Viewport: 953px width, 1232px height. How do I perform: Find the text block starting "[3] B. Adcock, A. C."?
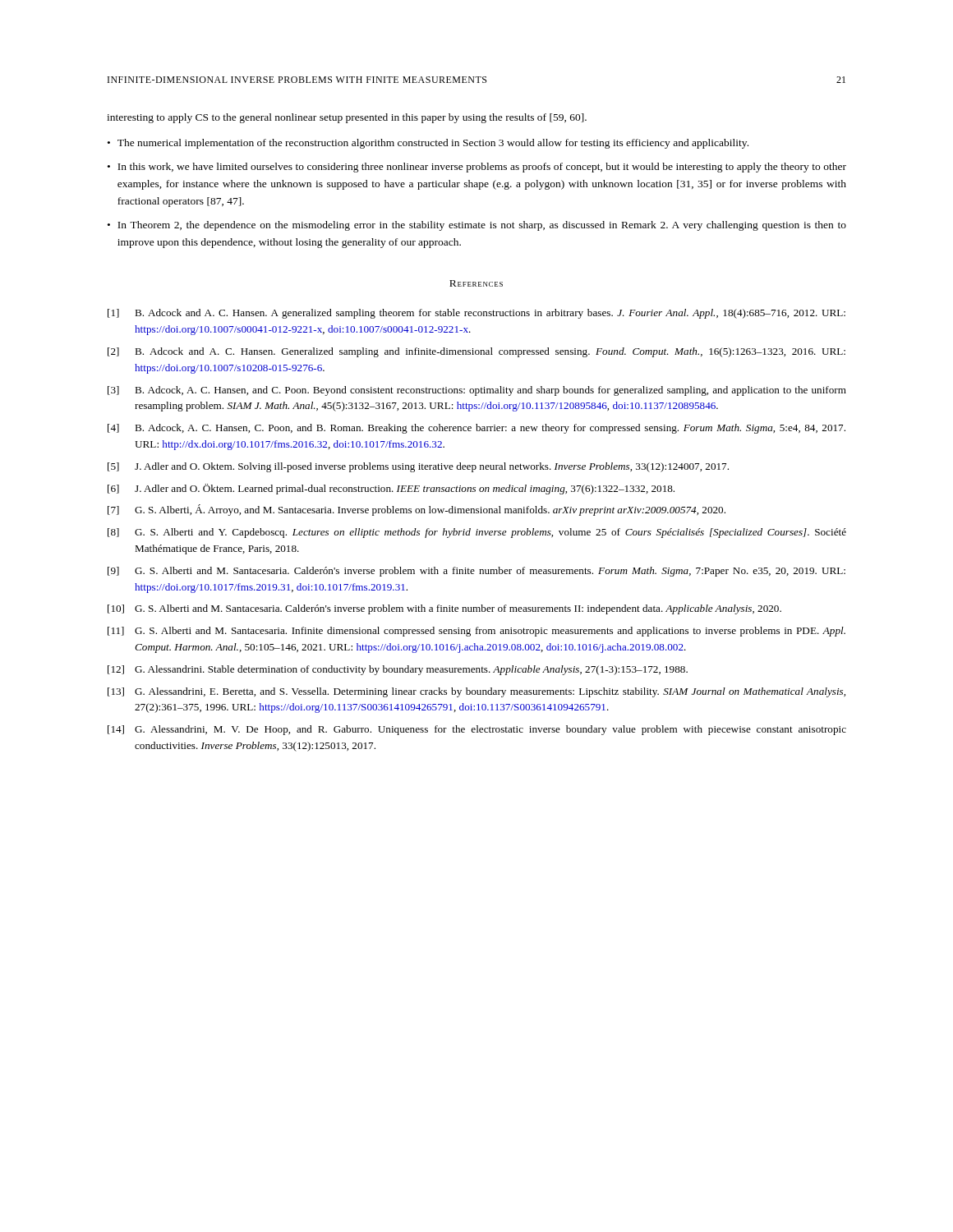point(476,398)
